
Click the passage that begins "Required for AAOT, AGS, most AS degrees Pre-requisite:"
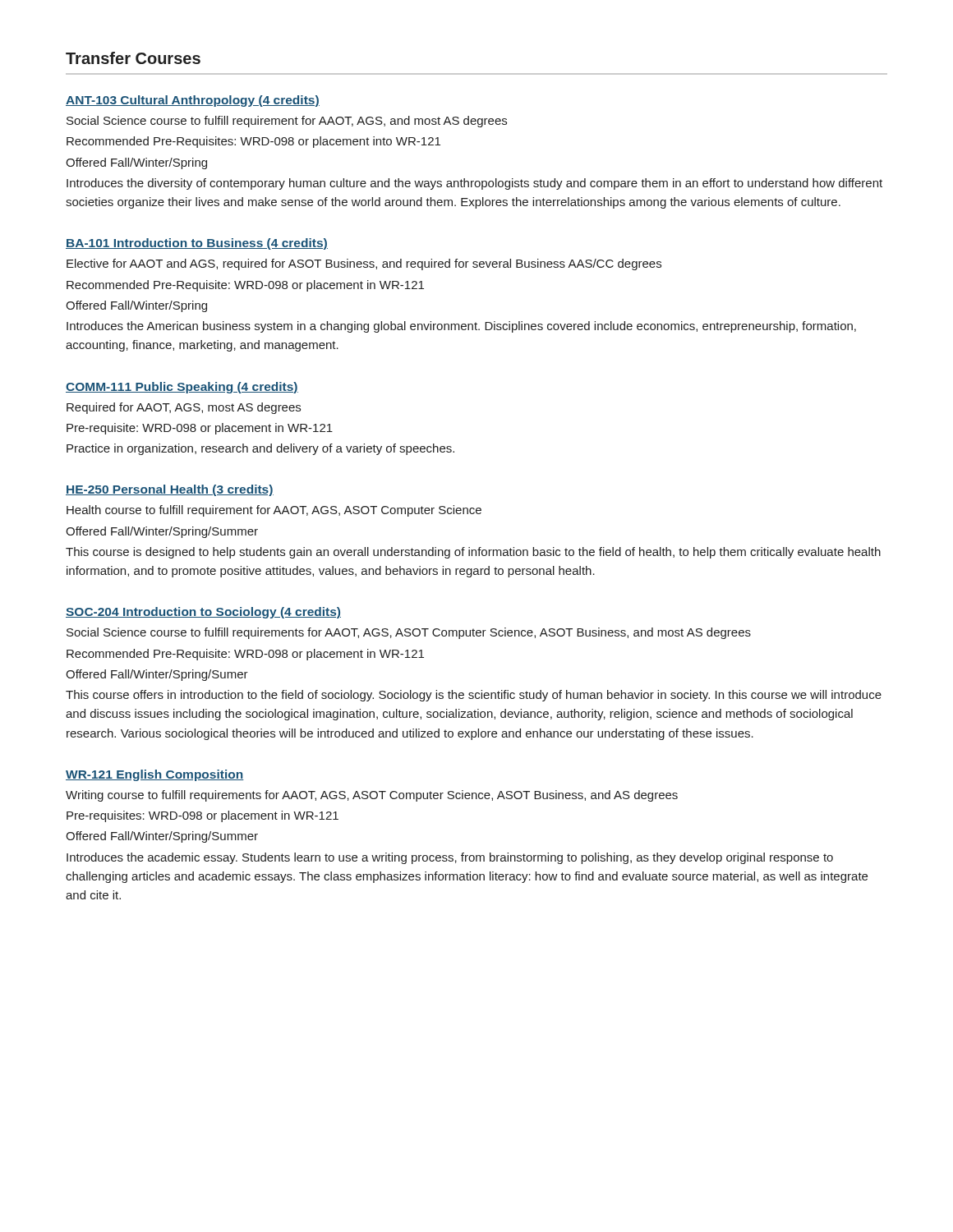pyautogui.click(x=184, y=408)
